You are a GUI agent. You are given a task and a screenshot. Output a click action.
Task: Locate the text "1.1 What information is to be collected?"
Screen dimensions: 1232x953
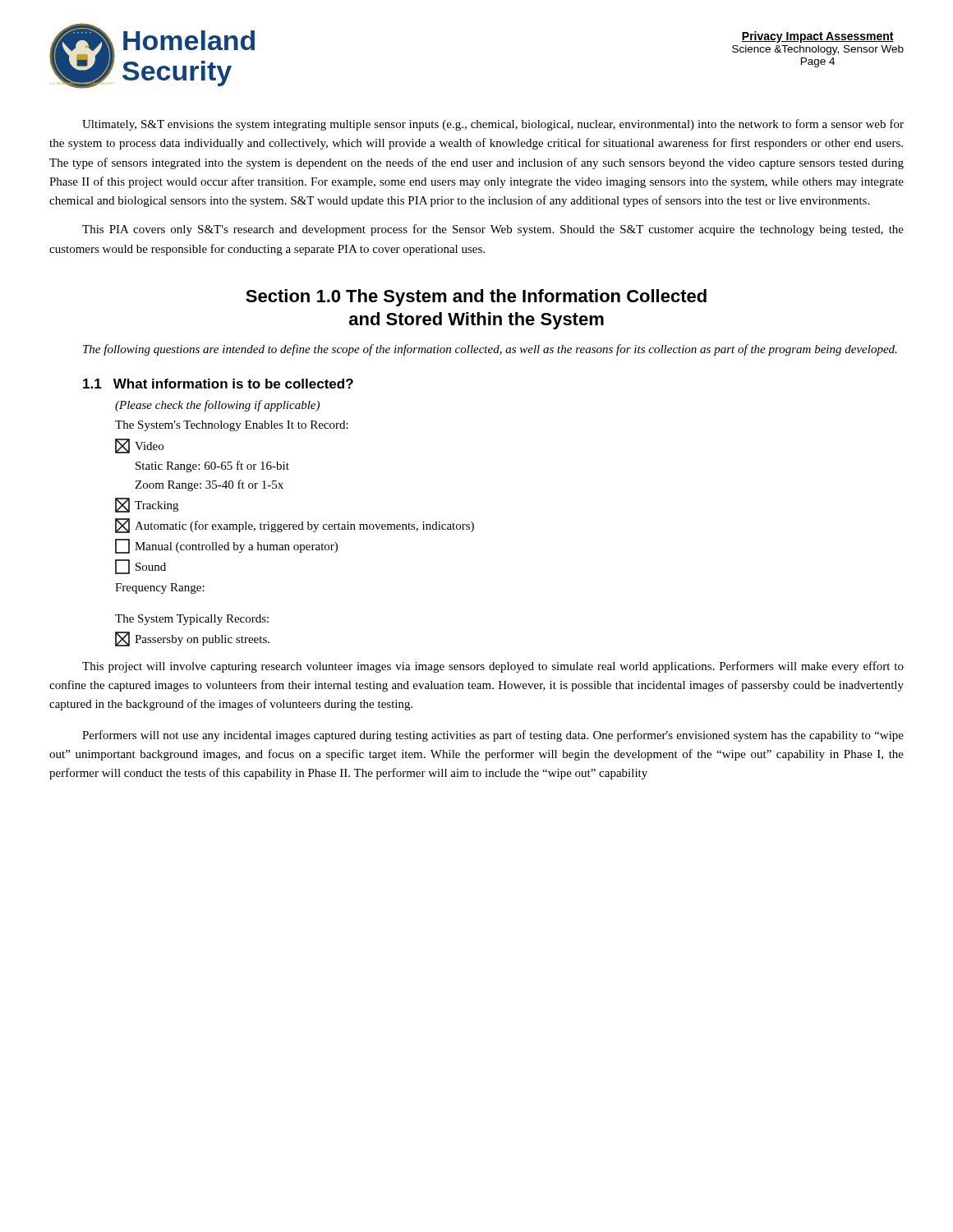pyautogui.click(x=218, y=384)
